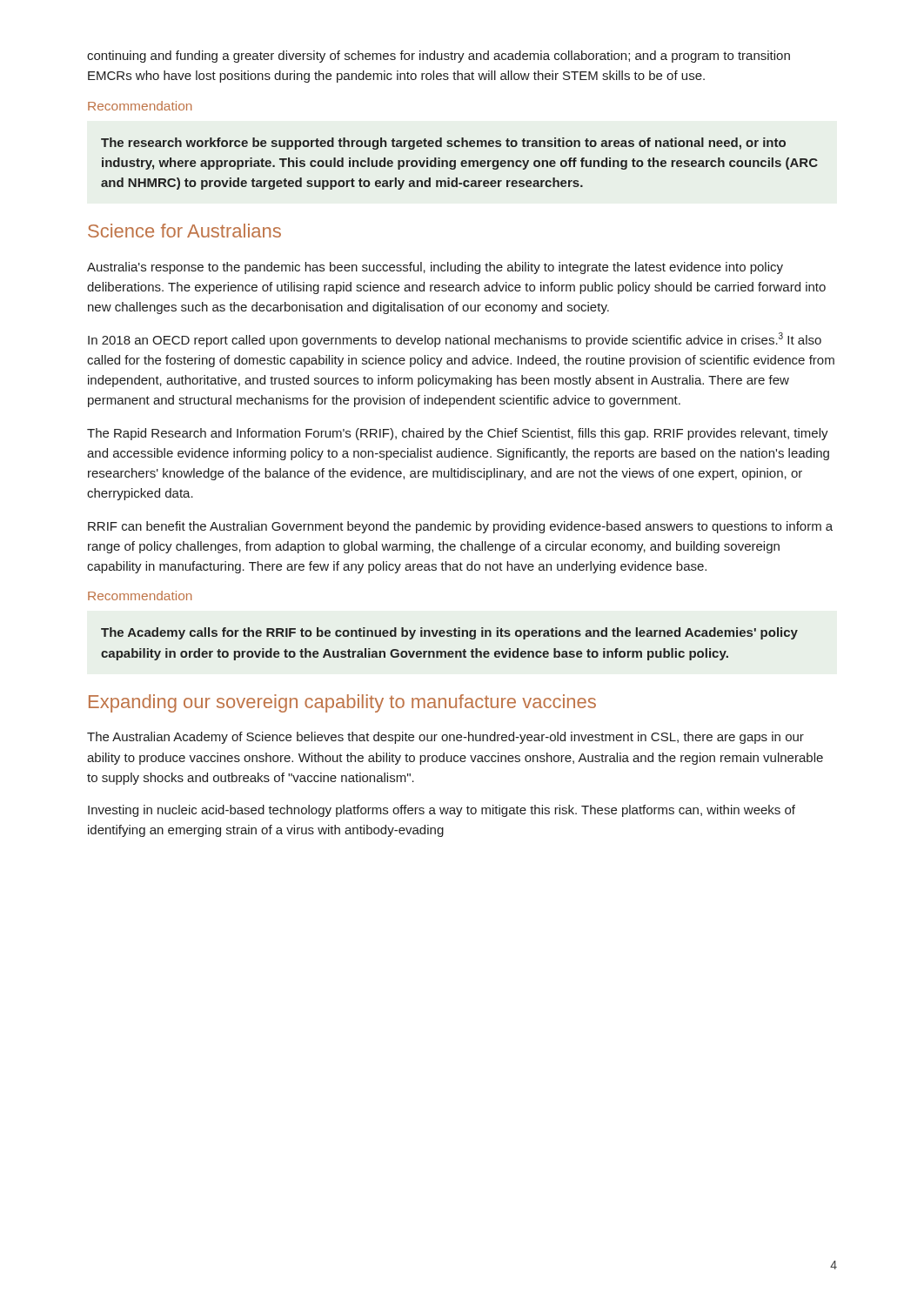Click on the text block containing "RRIF can benefit the Australian"
The height and width of the screenshot is (1305, 924).
(x=460, y=546)
